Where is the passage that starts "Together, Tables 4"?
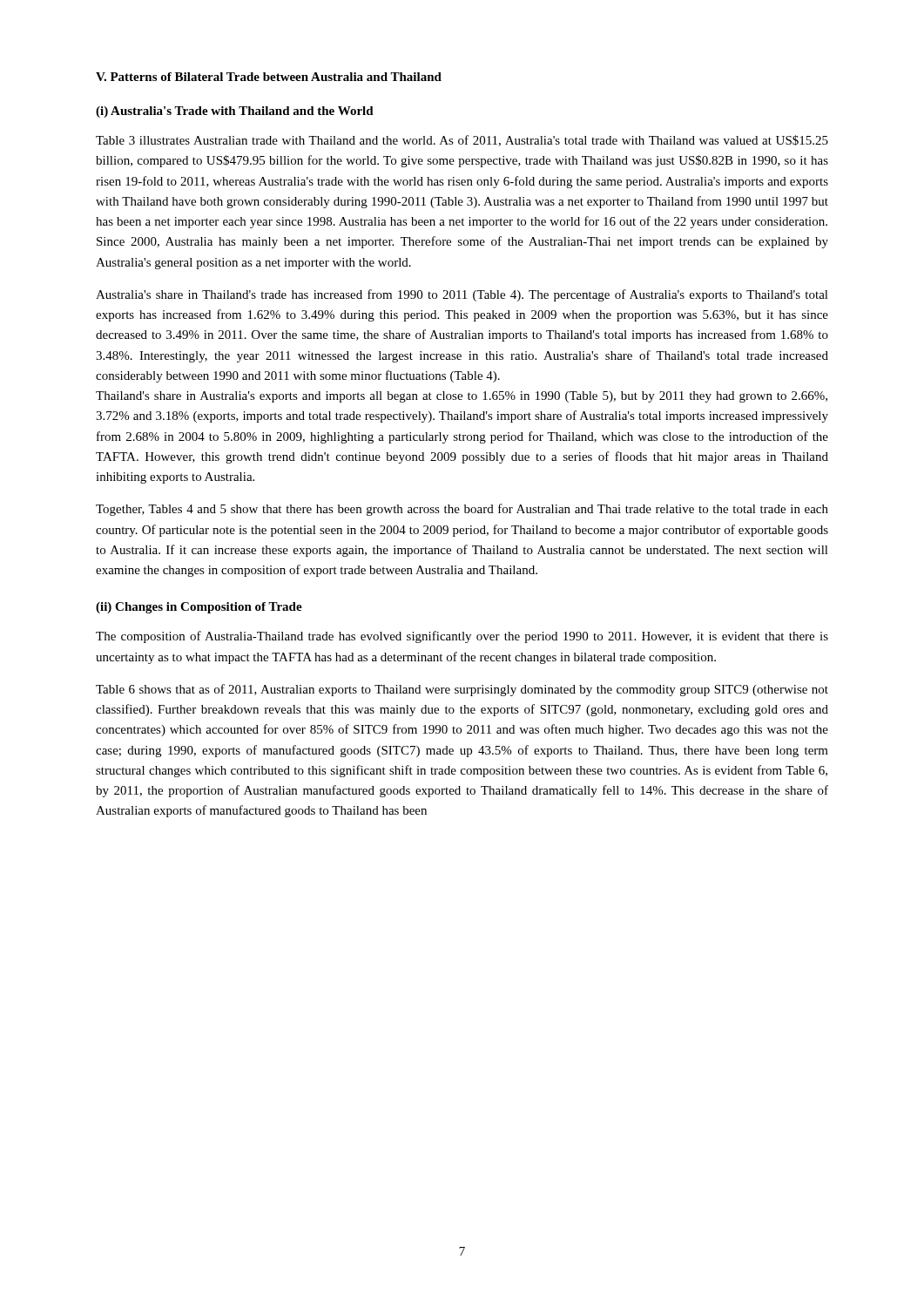The width and height of the screenshot is (924, 1307). click(x=462, y=539)
